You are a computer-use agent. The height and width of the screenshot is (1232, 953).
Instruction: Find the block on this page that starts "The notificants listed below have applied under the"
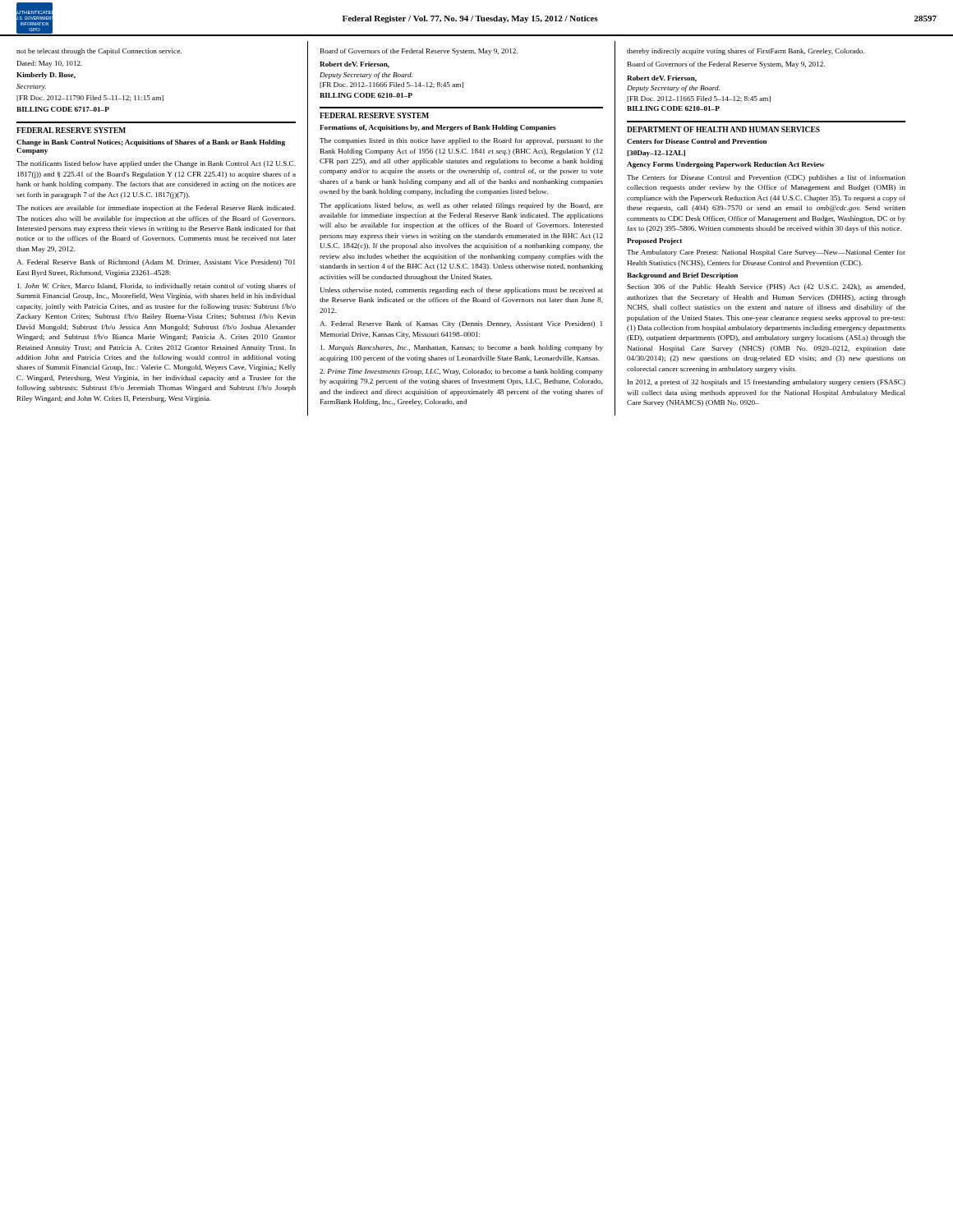click(x=156, y=281)
